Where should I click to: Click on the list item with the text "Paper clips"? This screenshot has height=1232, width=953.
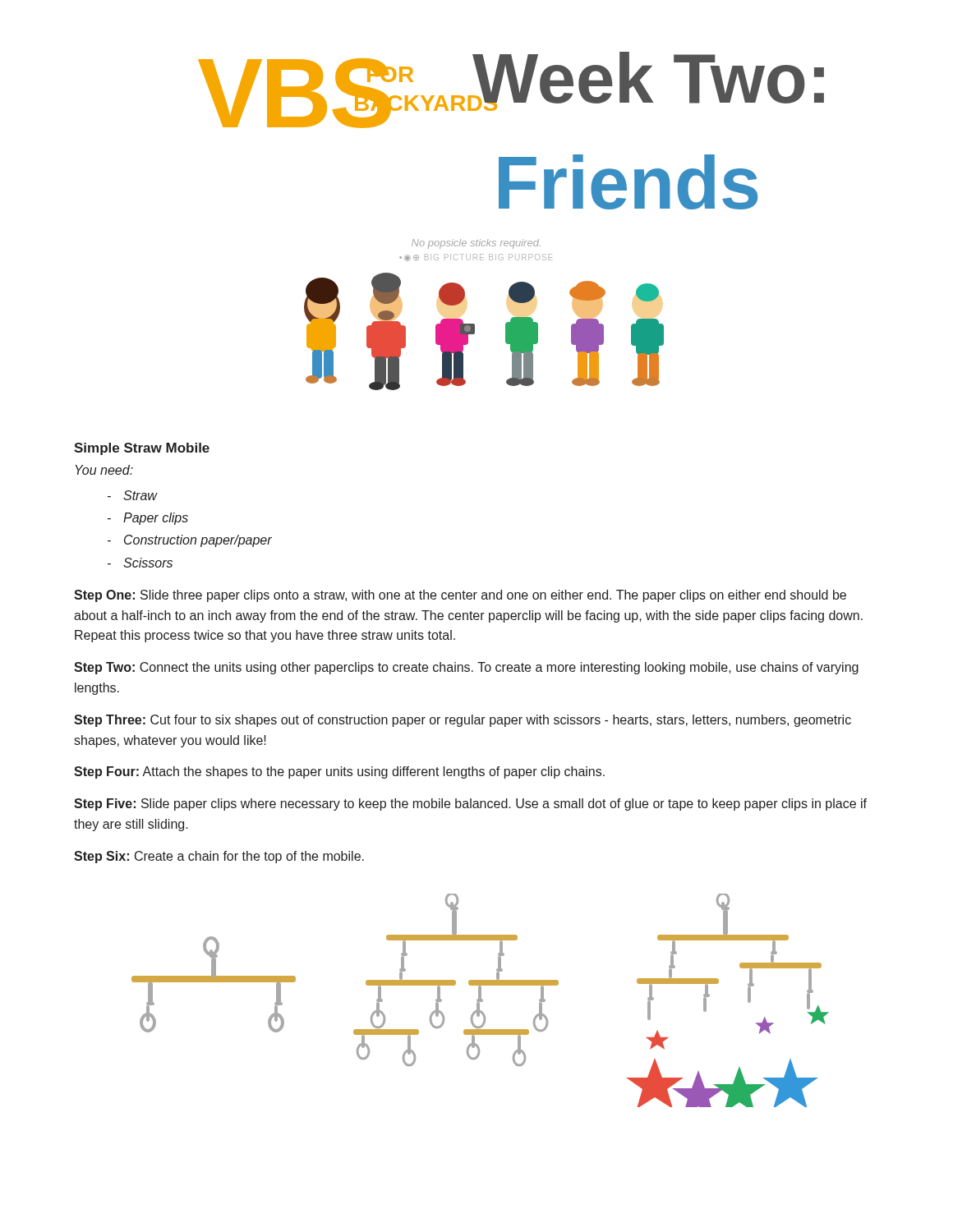click(x=156, y=518)
